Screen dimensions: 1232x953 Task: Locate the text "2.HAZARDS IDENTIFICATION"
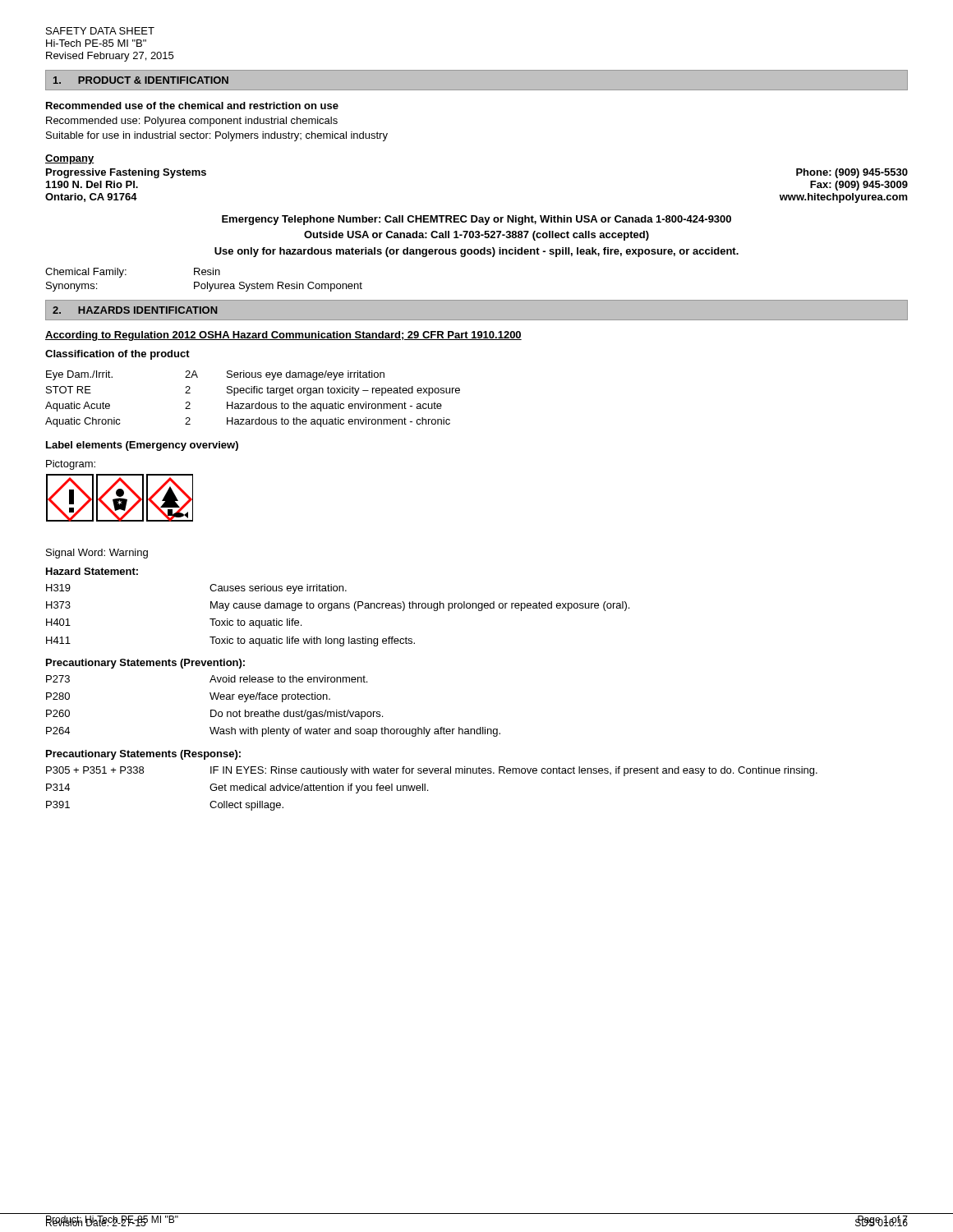click(x=135, y=310)
